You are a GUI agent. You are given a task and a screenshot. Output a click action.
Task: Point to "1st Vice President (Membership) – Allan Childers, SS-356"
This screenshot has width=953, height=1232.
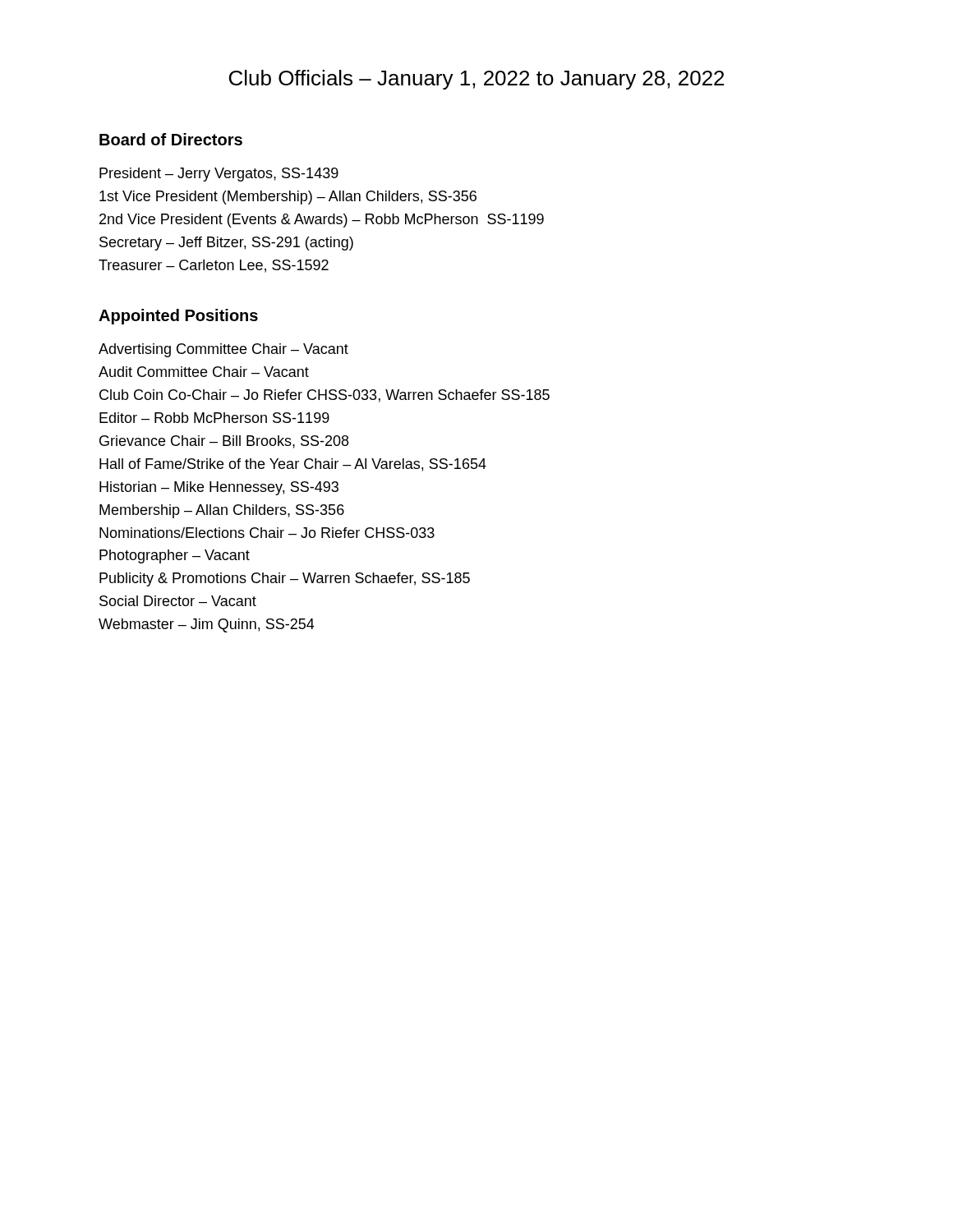click(288, 196)
